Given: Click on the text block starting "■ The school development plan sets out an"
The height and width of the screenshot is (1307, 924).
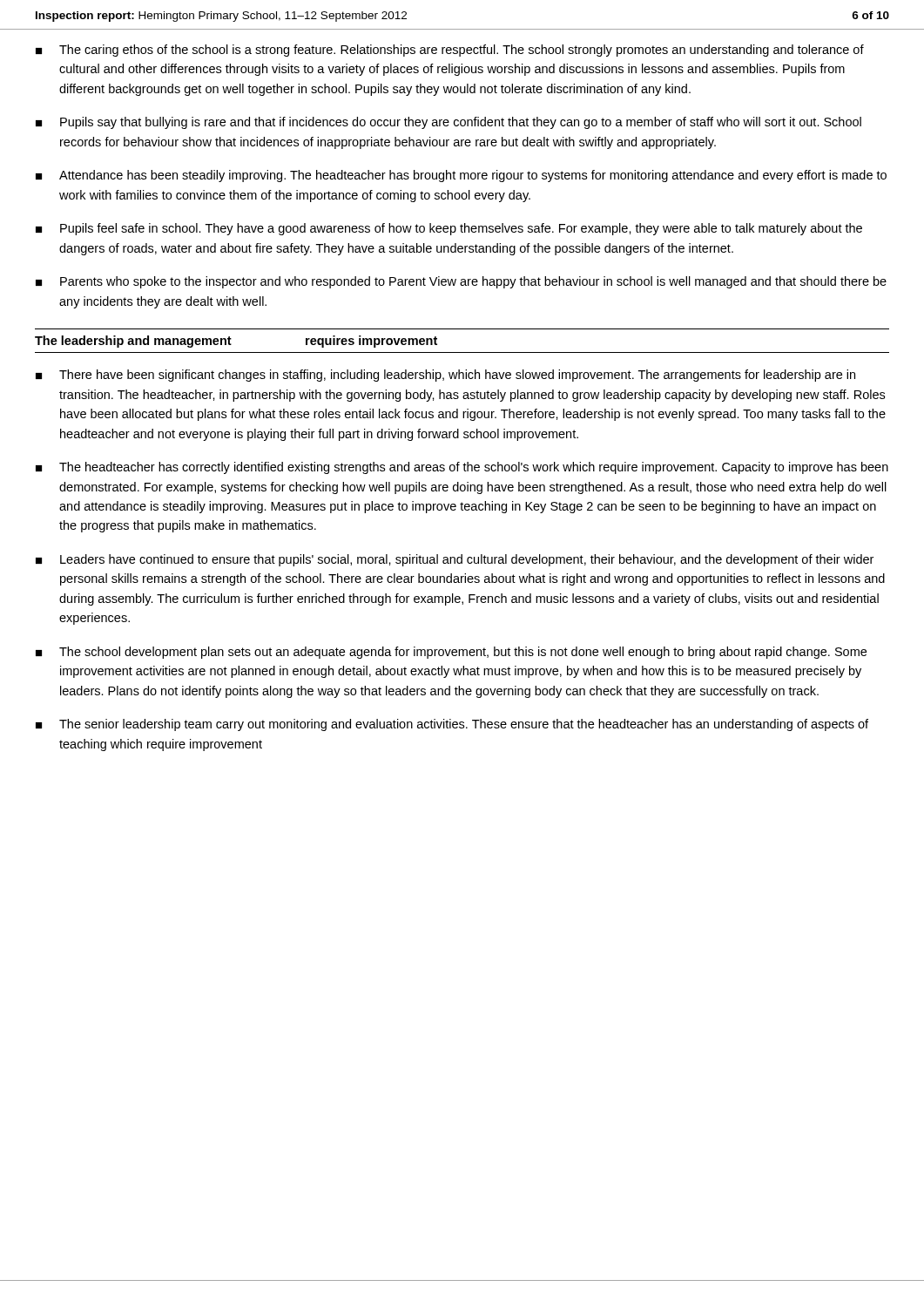Looking at the screenshot, I should click(x=462, y=671).
